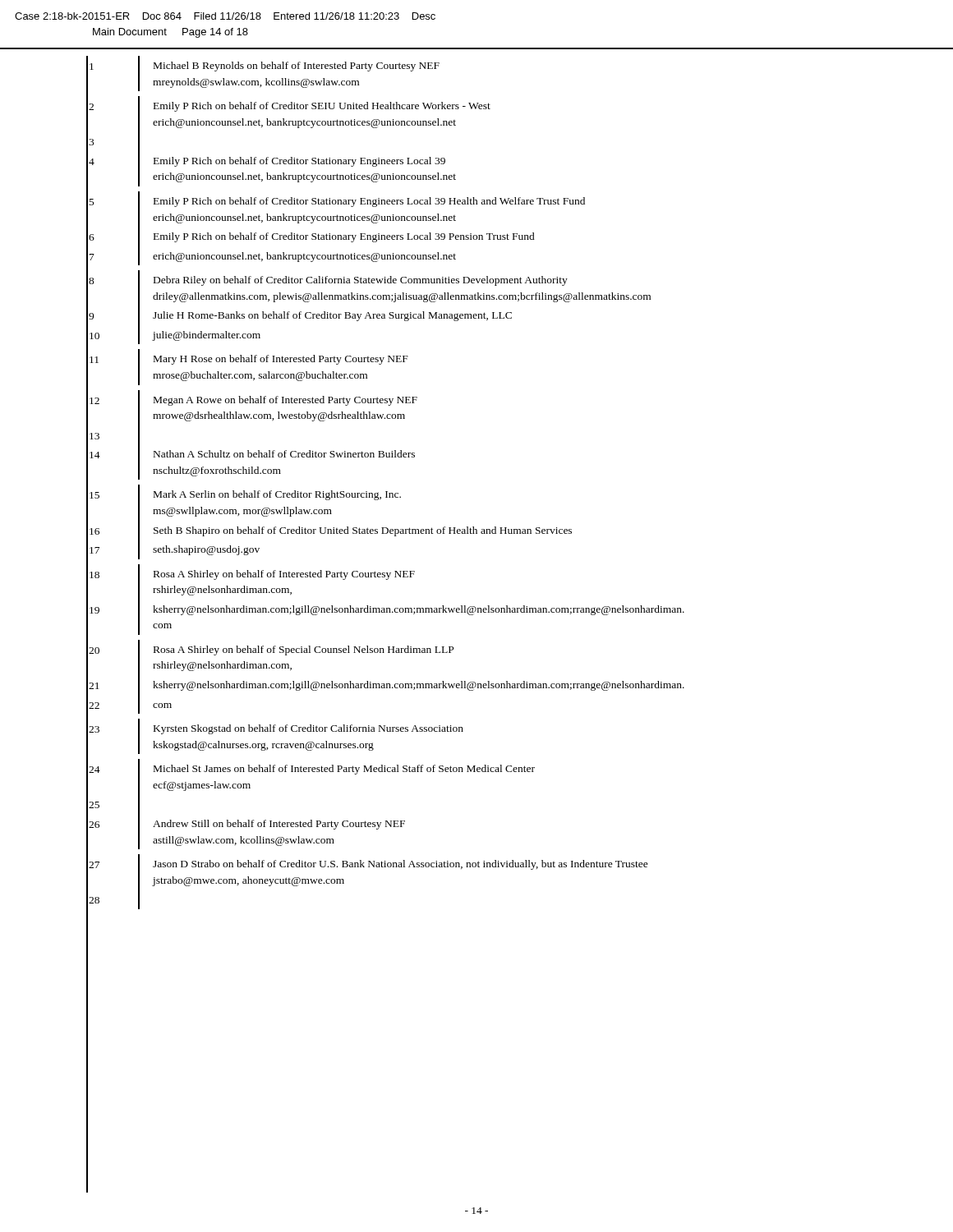Select the list item containing "18 Rosa A Shirley on behalf of"
Viewport: 953px width, 1232px height.
pyautogui.click(x=262, y=577)
